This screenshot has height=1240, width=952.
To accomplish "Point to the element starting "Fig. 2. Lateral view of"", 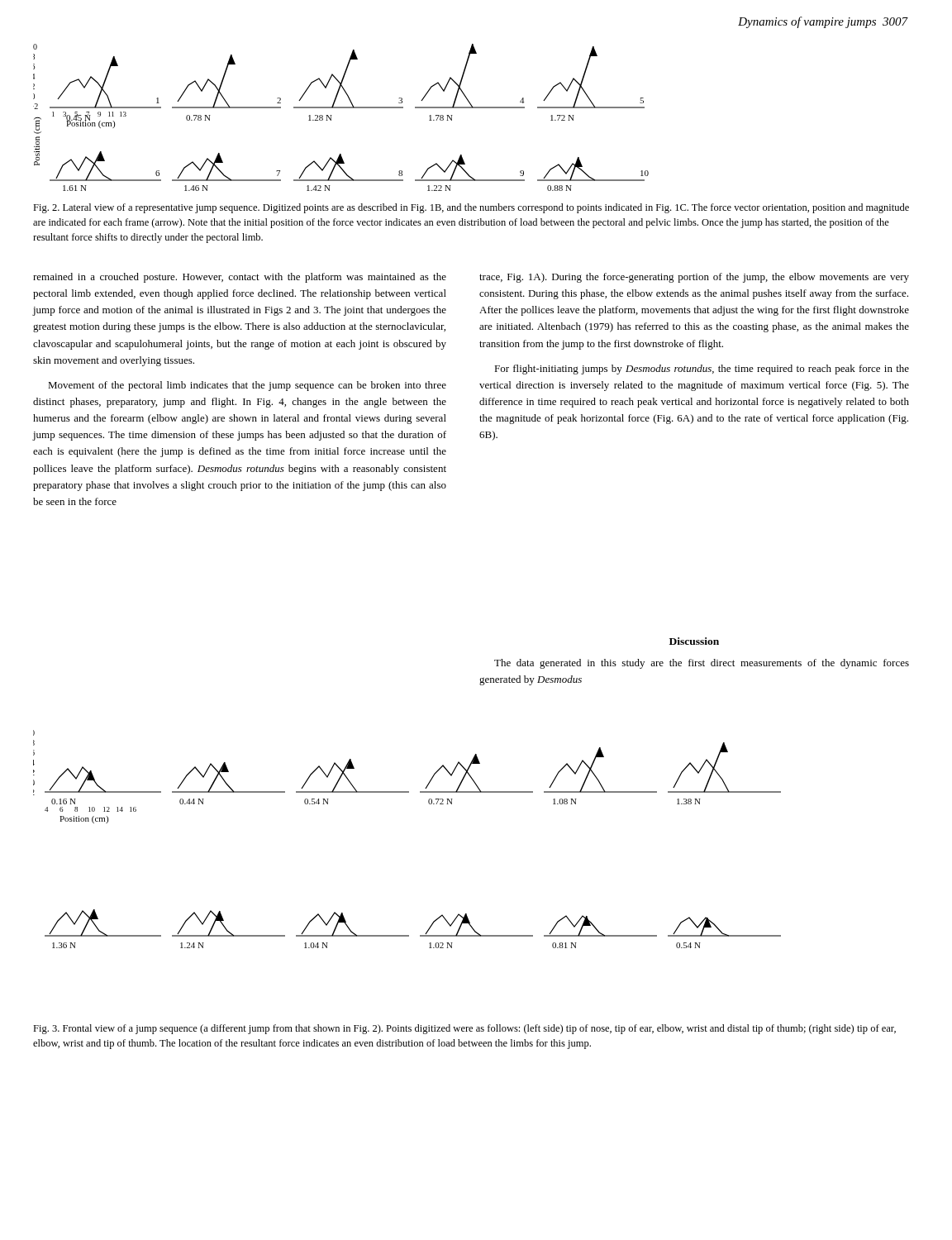I will click(471, 223).
